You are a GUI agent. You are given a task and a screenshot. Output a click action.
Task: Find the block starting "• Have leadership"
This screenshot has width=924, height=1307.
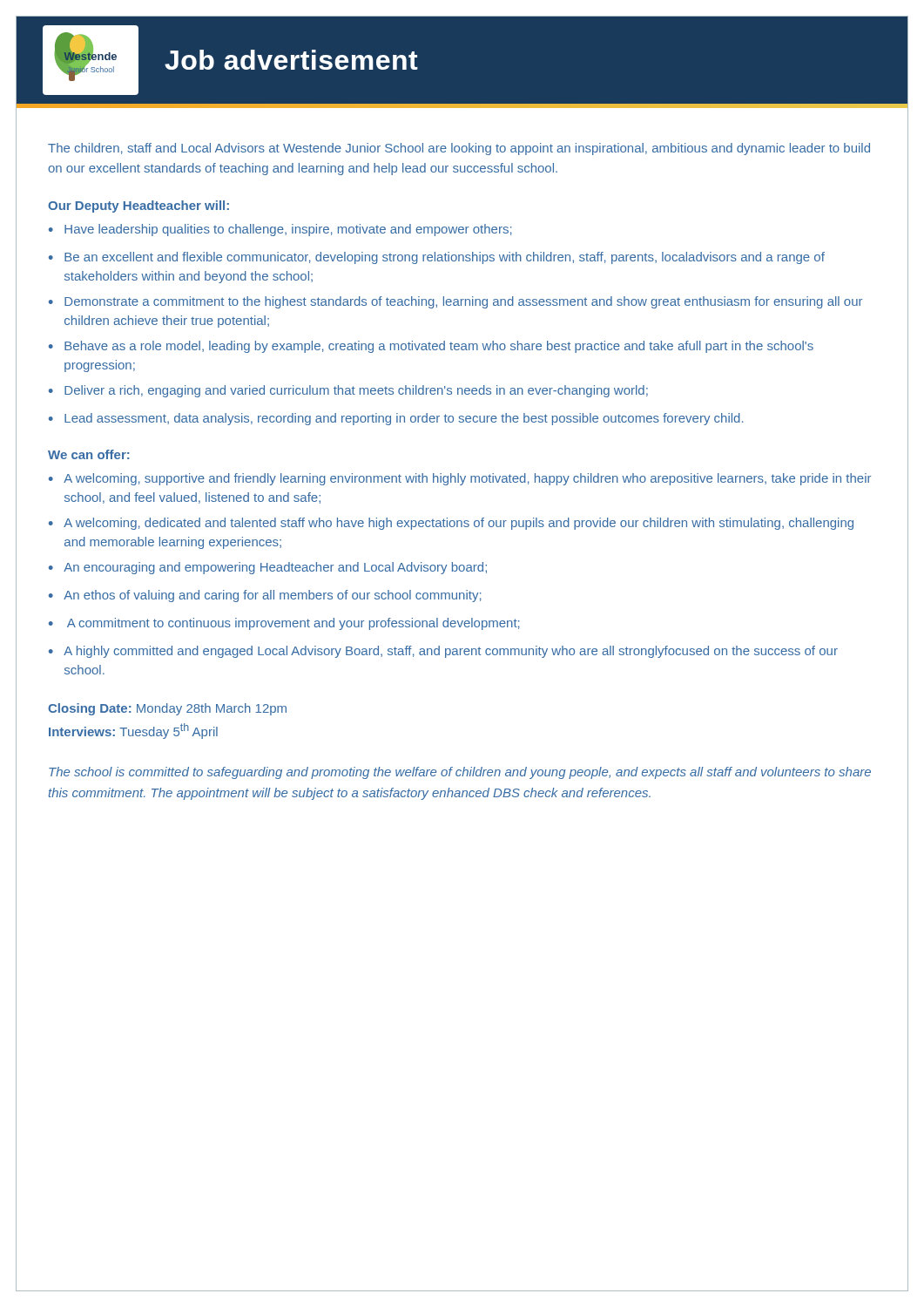[x=280, y=230]
